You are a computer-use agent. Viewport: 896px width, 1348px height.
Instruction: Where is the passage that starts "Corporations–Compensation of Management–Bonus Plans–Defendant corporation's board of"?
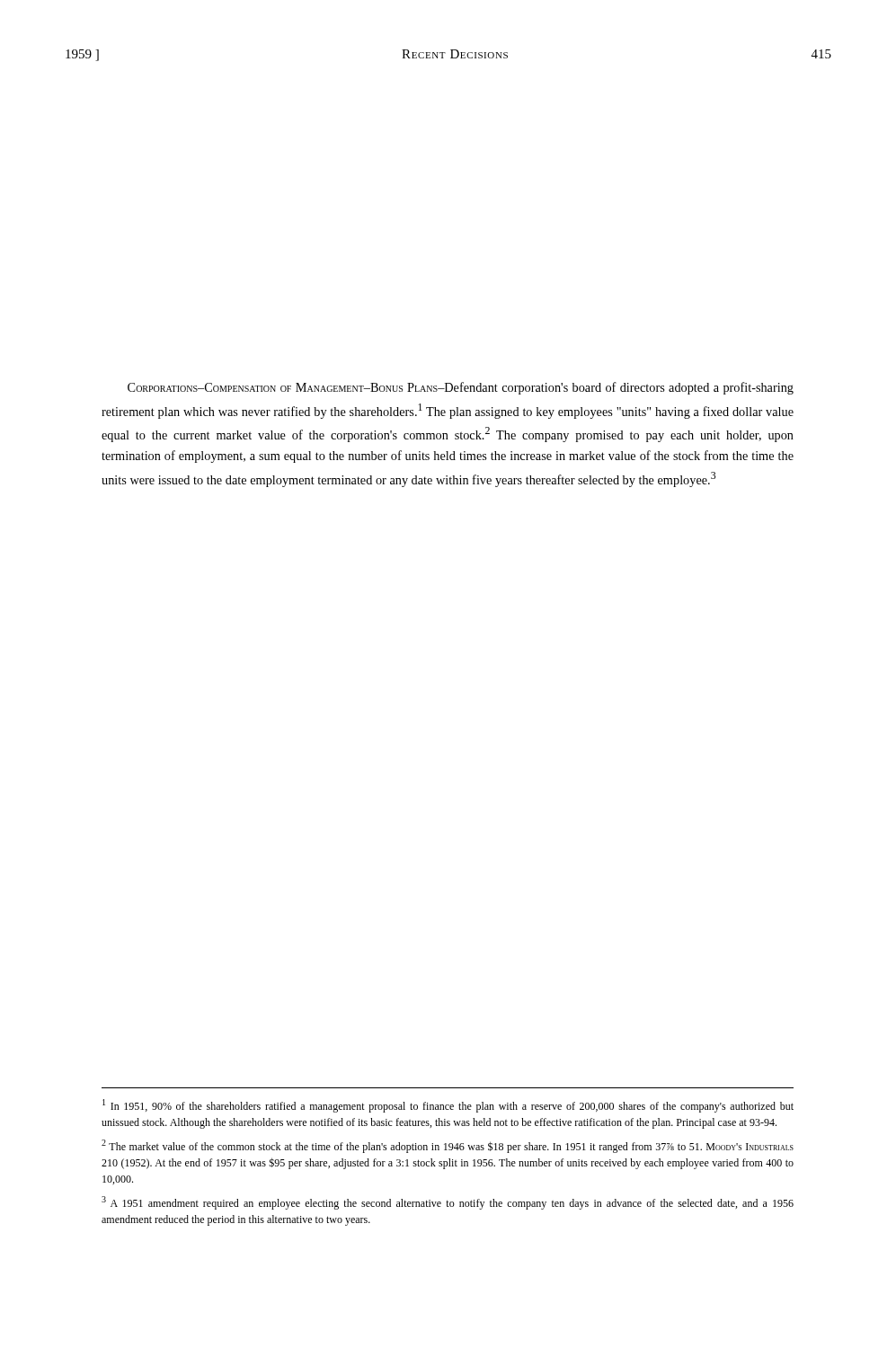(448, 434)
